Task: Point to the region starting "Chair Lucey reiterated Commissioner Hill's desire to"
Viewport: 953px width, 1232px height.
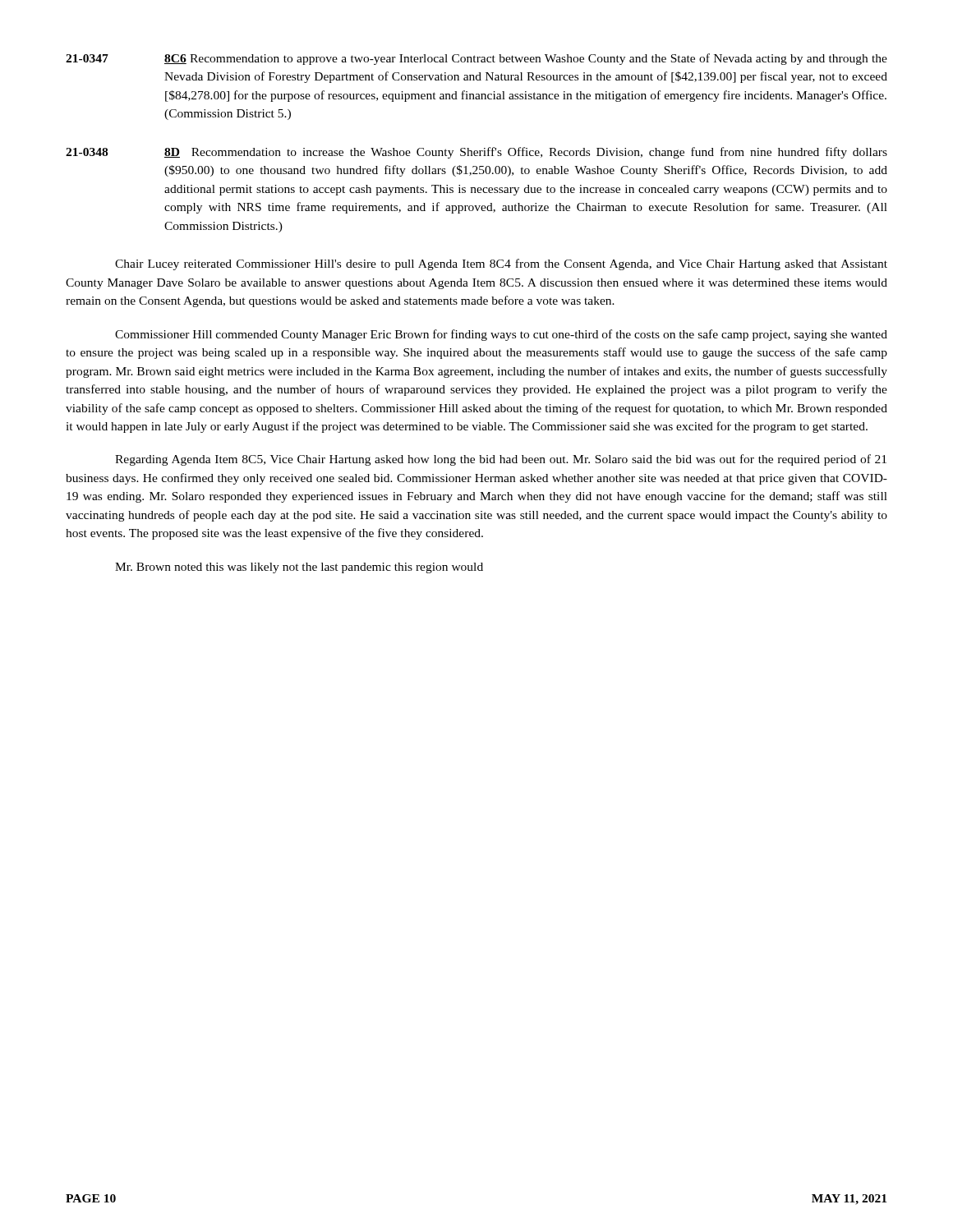Action: click(x=476, y=282)
